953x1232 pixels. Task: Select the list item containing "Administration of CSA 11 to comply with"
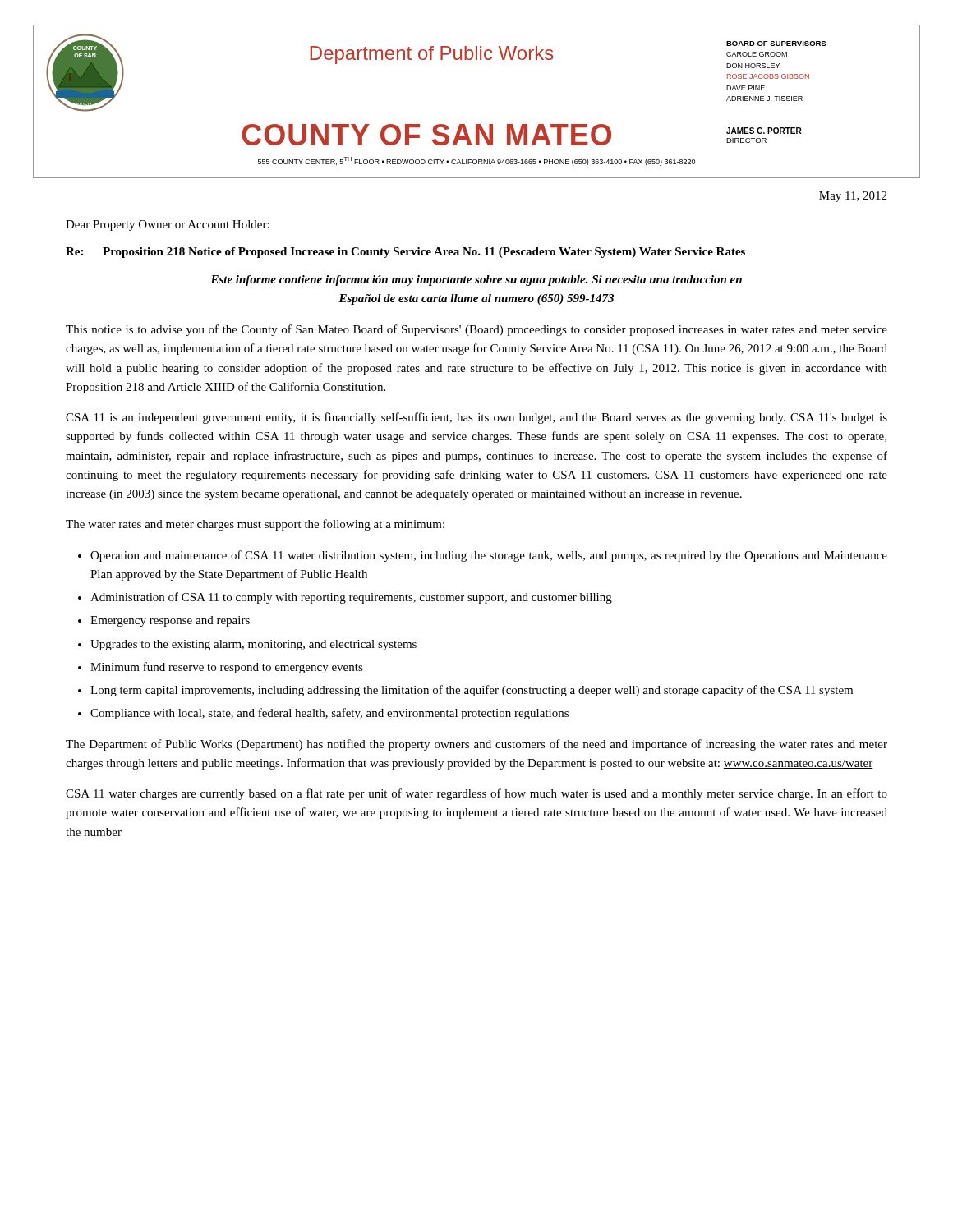[351, 597]
